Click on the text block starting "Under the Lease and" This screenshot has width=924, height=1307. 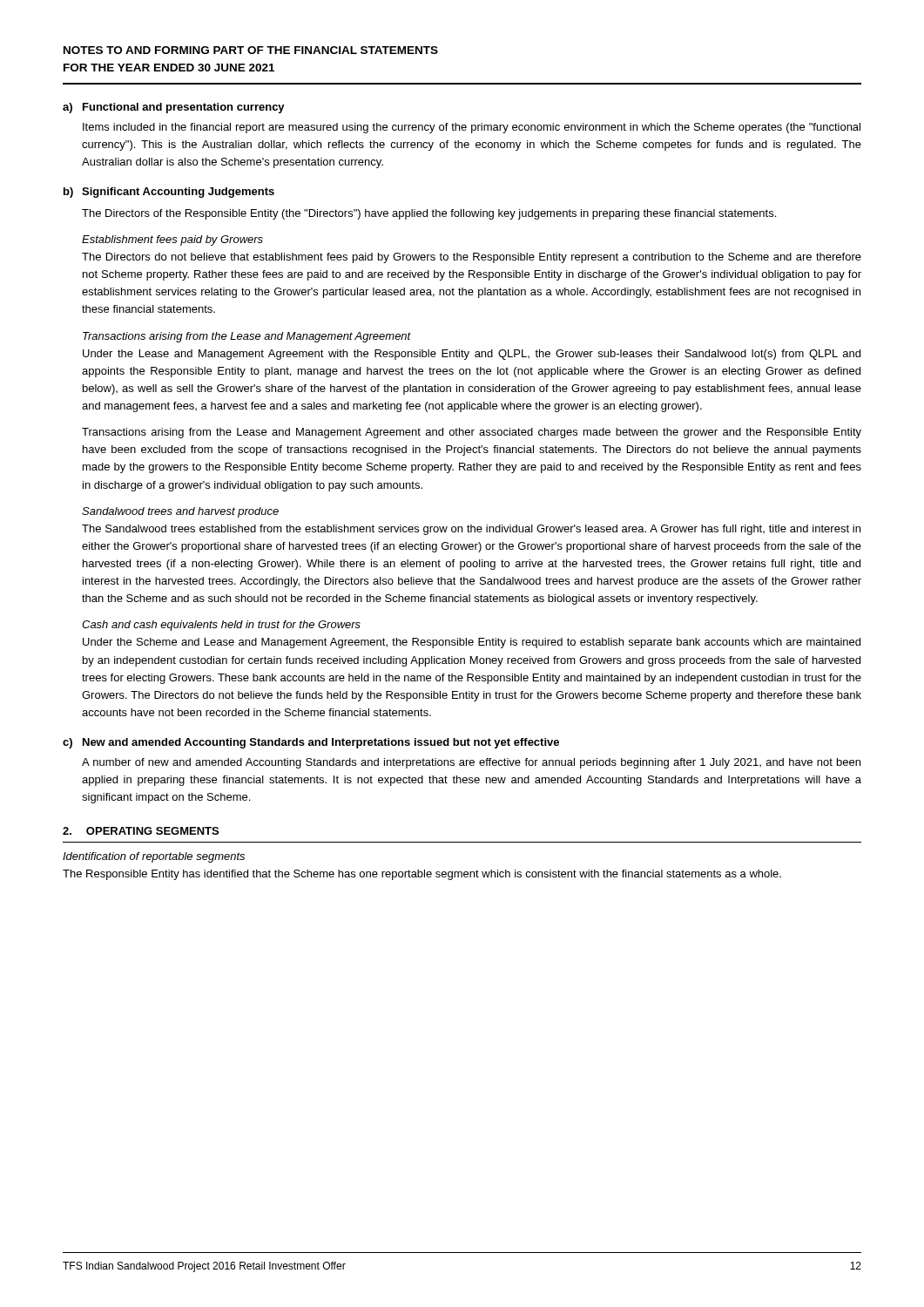(472, 379)
